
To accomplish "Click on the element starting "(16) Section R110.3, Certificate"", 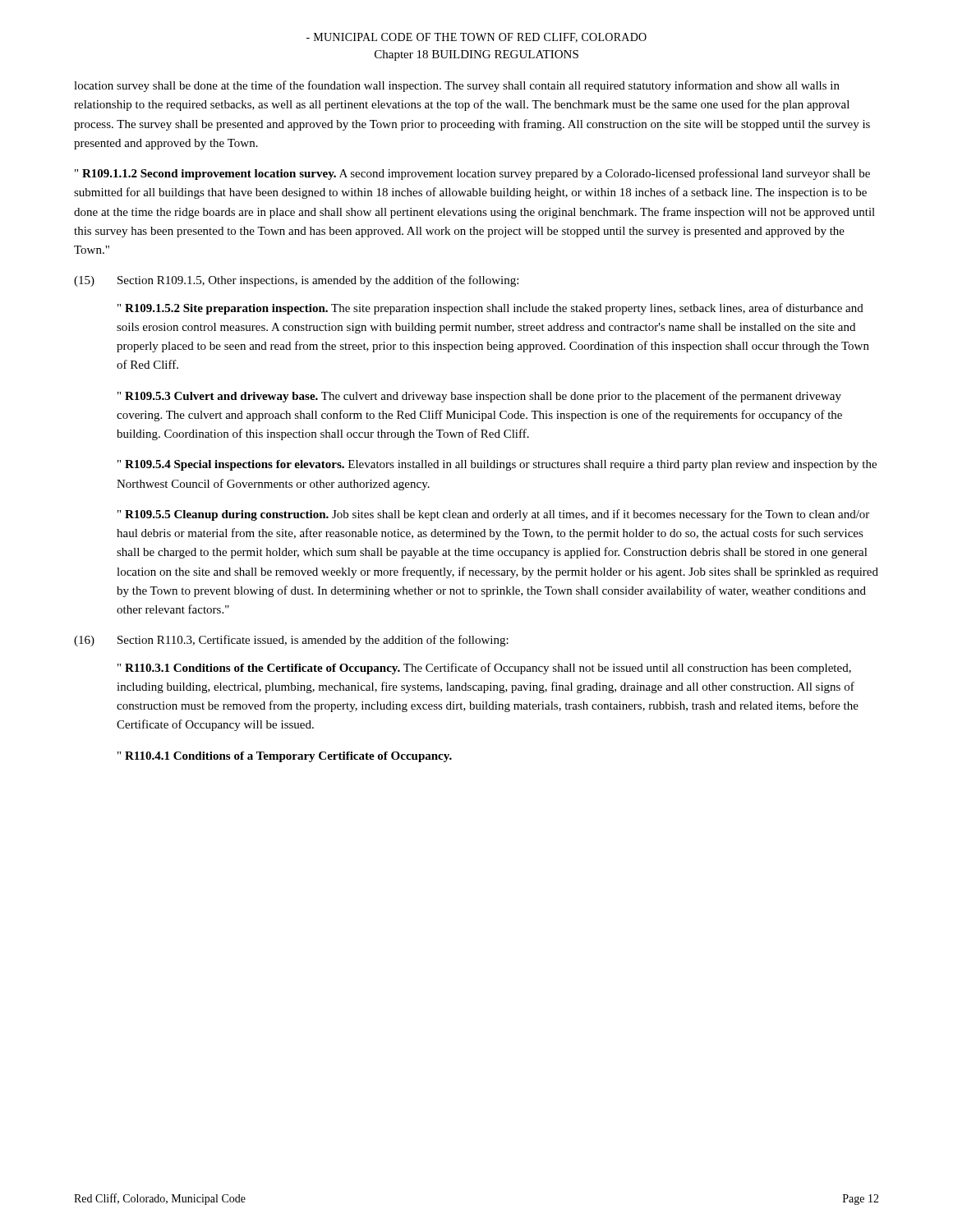I will coord(476,641).
